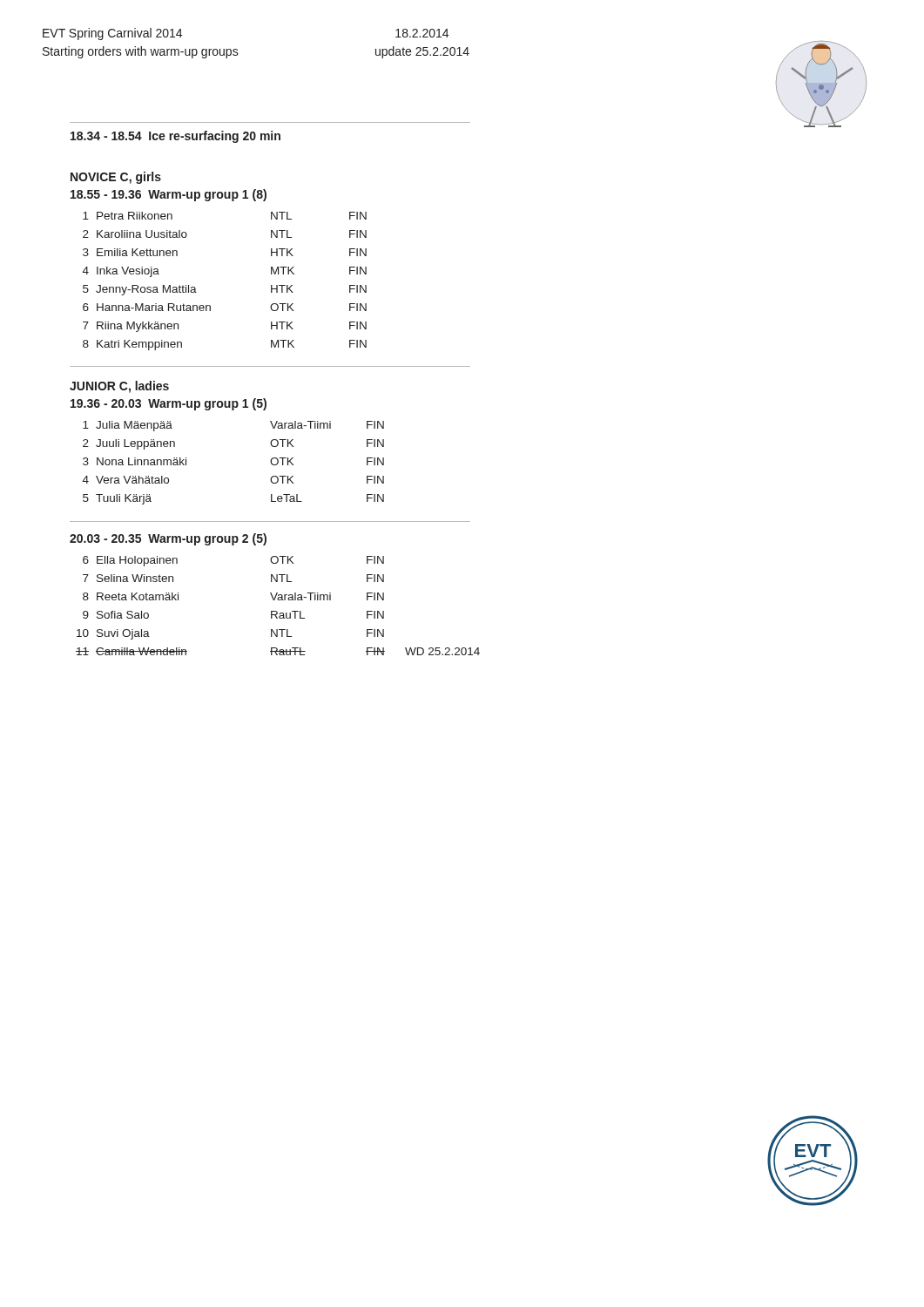This screenshot has width=924, height=1307.
Task: Point to the block beginning "10 Suvi Ojala"
Action: point(109,634)
